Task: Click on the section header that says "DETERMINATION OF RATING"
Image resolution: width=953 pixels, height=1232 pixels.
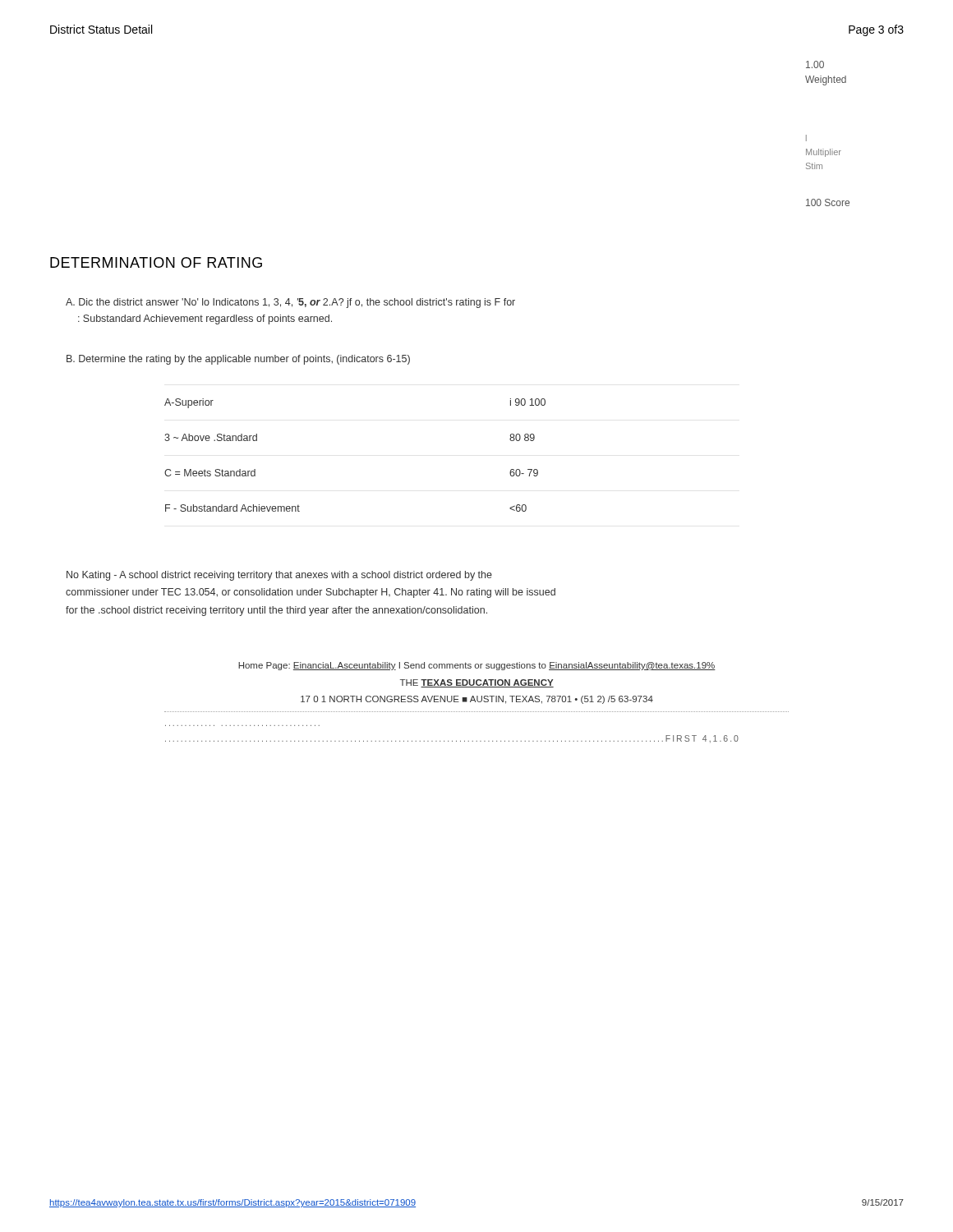Action: 156,263
